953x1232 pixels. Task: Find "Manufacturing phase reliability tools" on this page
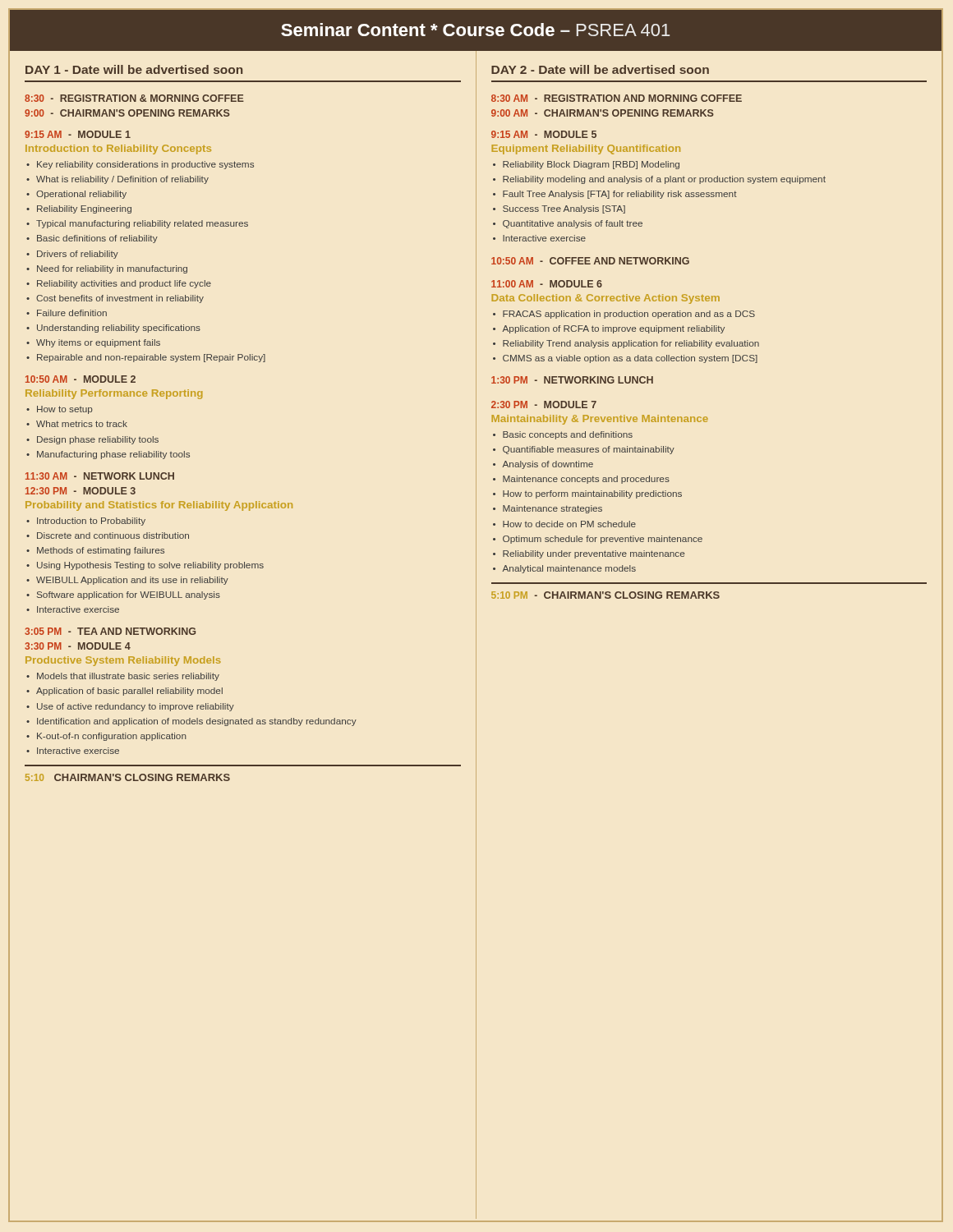(x=113, y=454)
